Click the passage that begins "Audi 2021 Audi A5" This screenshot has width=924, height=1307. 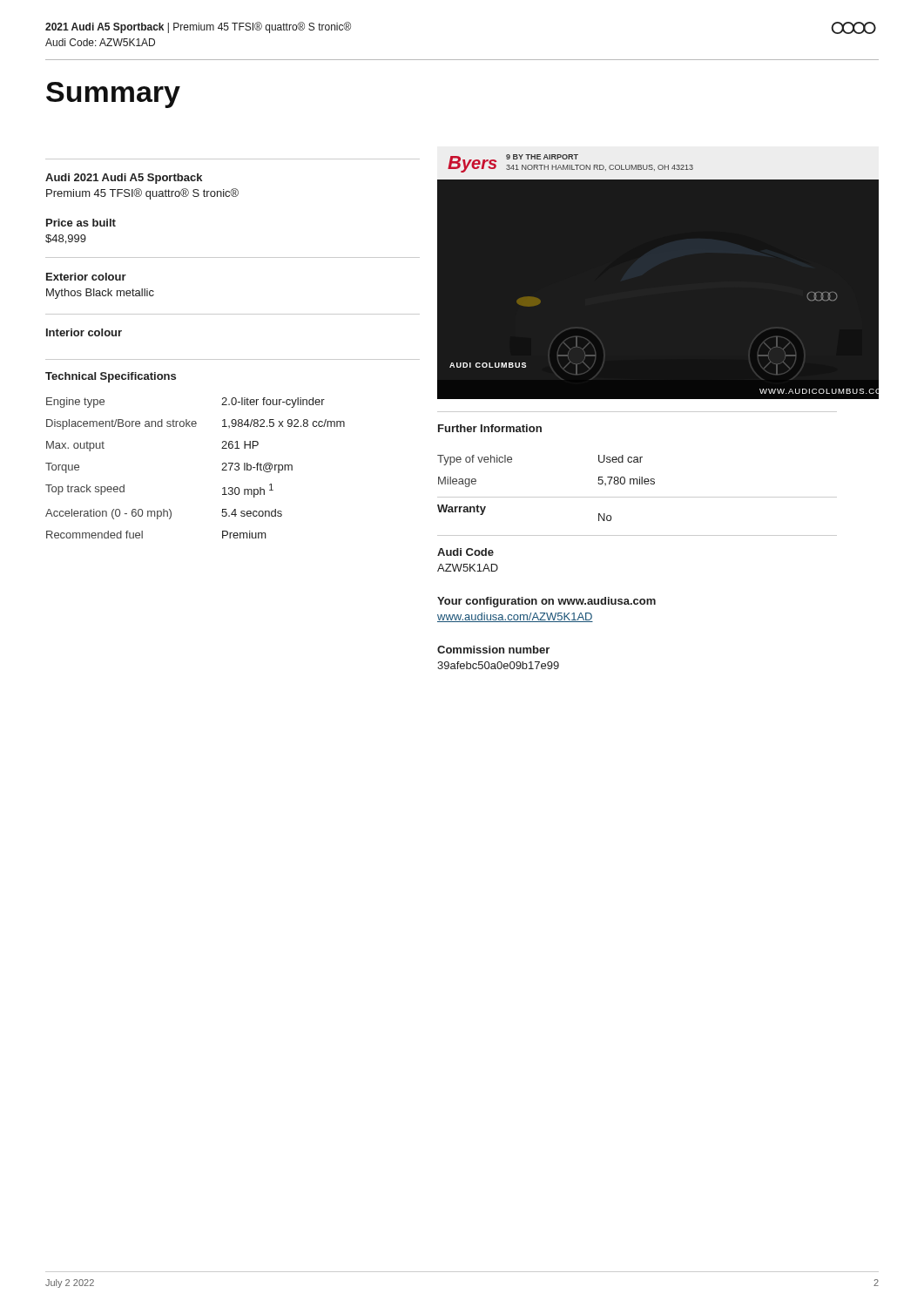coord(233,185)
